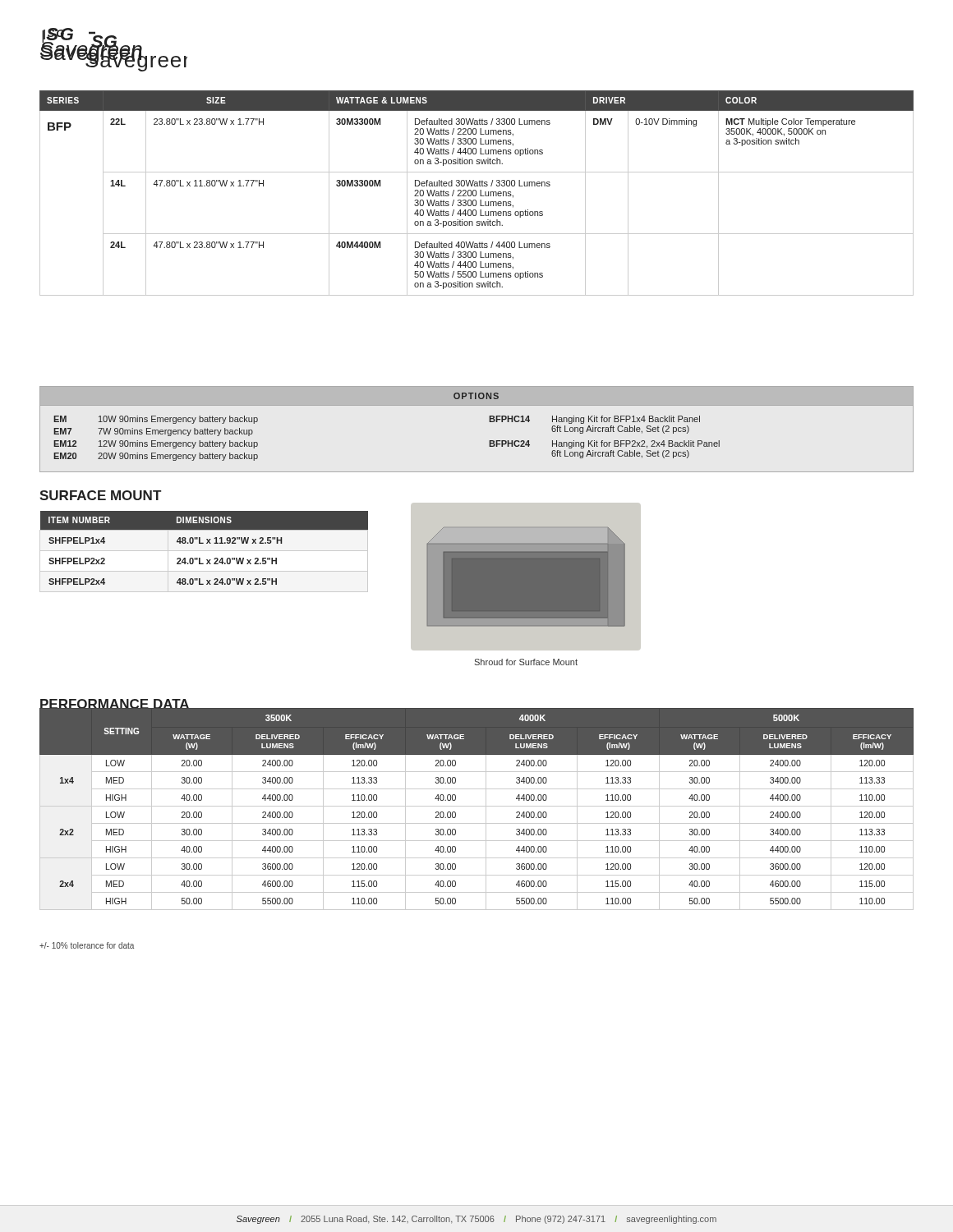Viewport: 953px width, 1232px height.
Task: Select the table that reads "DELIVERED LUMENS"
Action: click(x=476, y=809)
